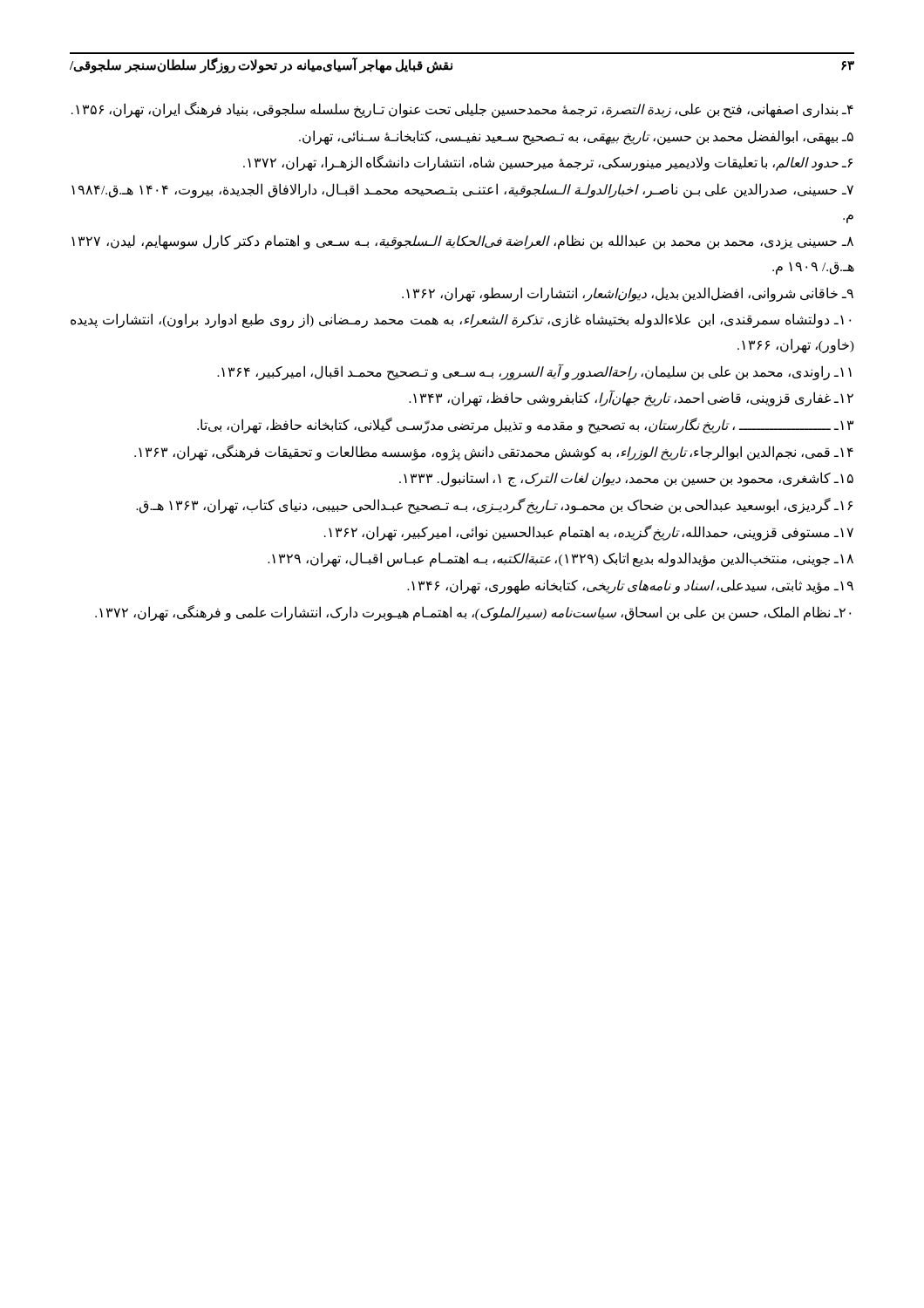924x1308 pixels.
Task: Navigate to the element starting "۷ـ حسینی، صدرالدین علی"
Action: (x=462, y=202)
